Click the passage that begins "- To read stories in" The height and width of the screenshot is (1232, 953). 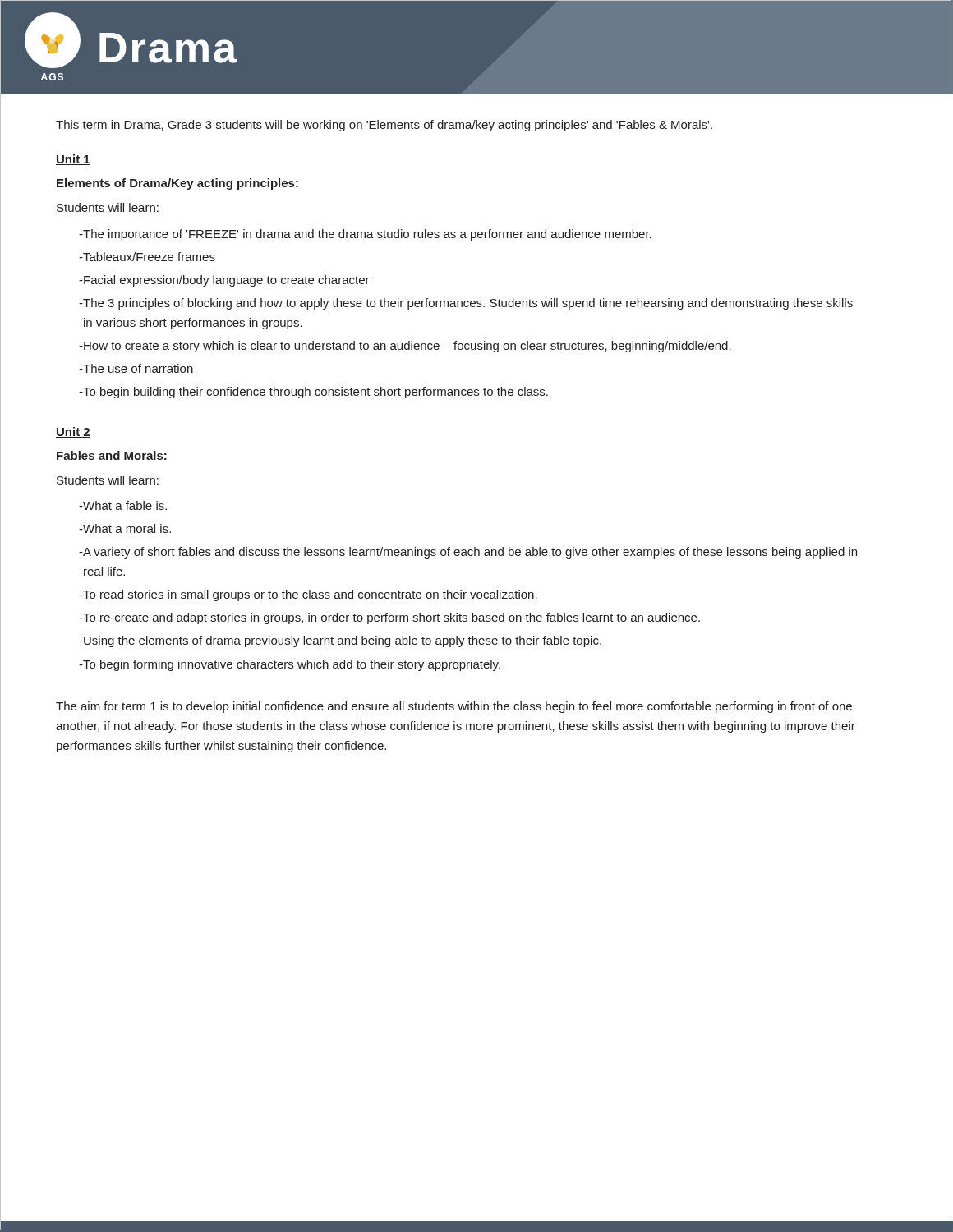point(458,594)
